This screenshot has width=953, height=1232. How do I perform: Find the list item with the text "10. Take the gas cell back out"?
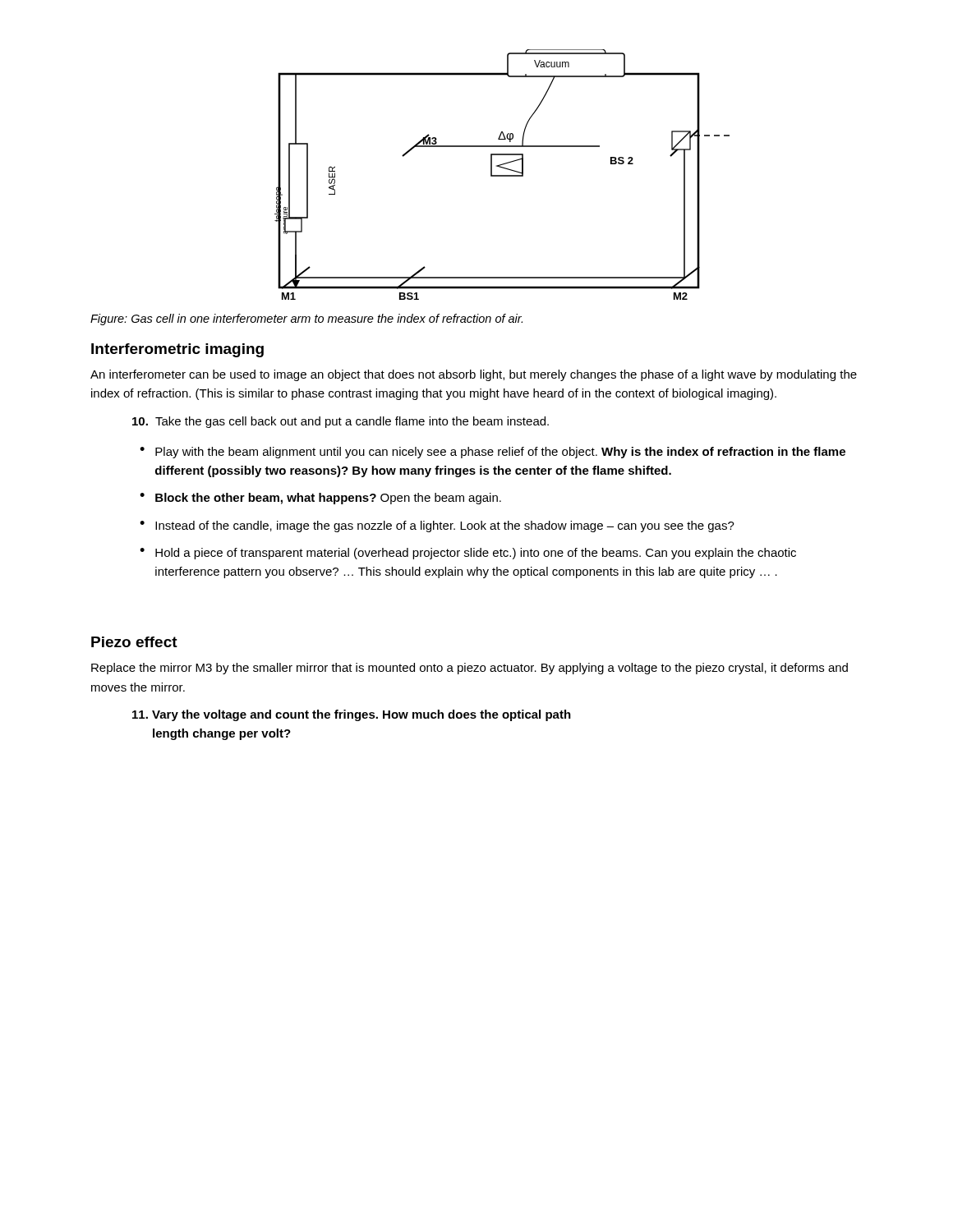tap(341, 421)
